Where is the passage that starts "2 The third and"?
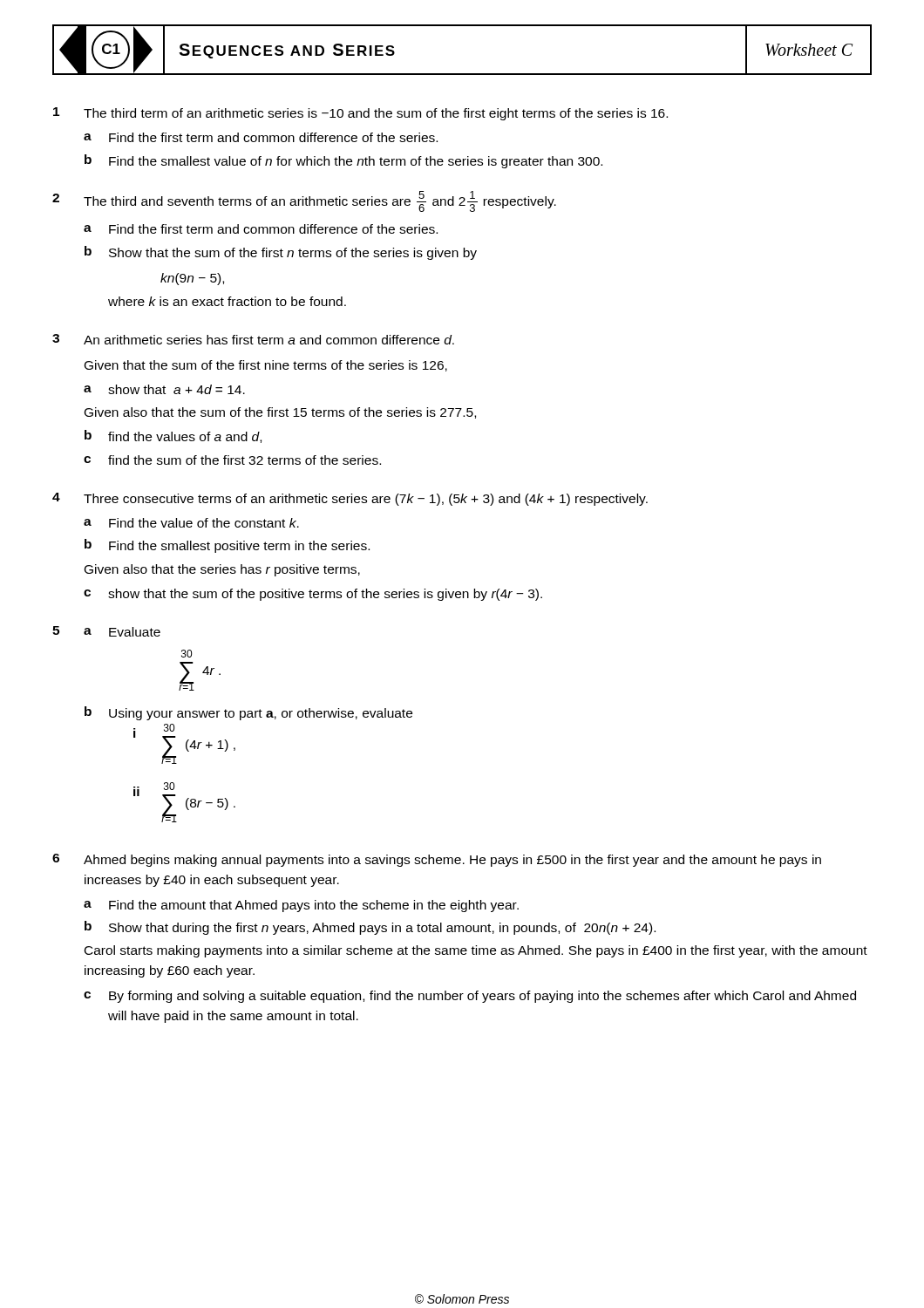This screenshot has height=1308, width=924. pos(462,252)
